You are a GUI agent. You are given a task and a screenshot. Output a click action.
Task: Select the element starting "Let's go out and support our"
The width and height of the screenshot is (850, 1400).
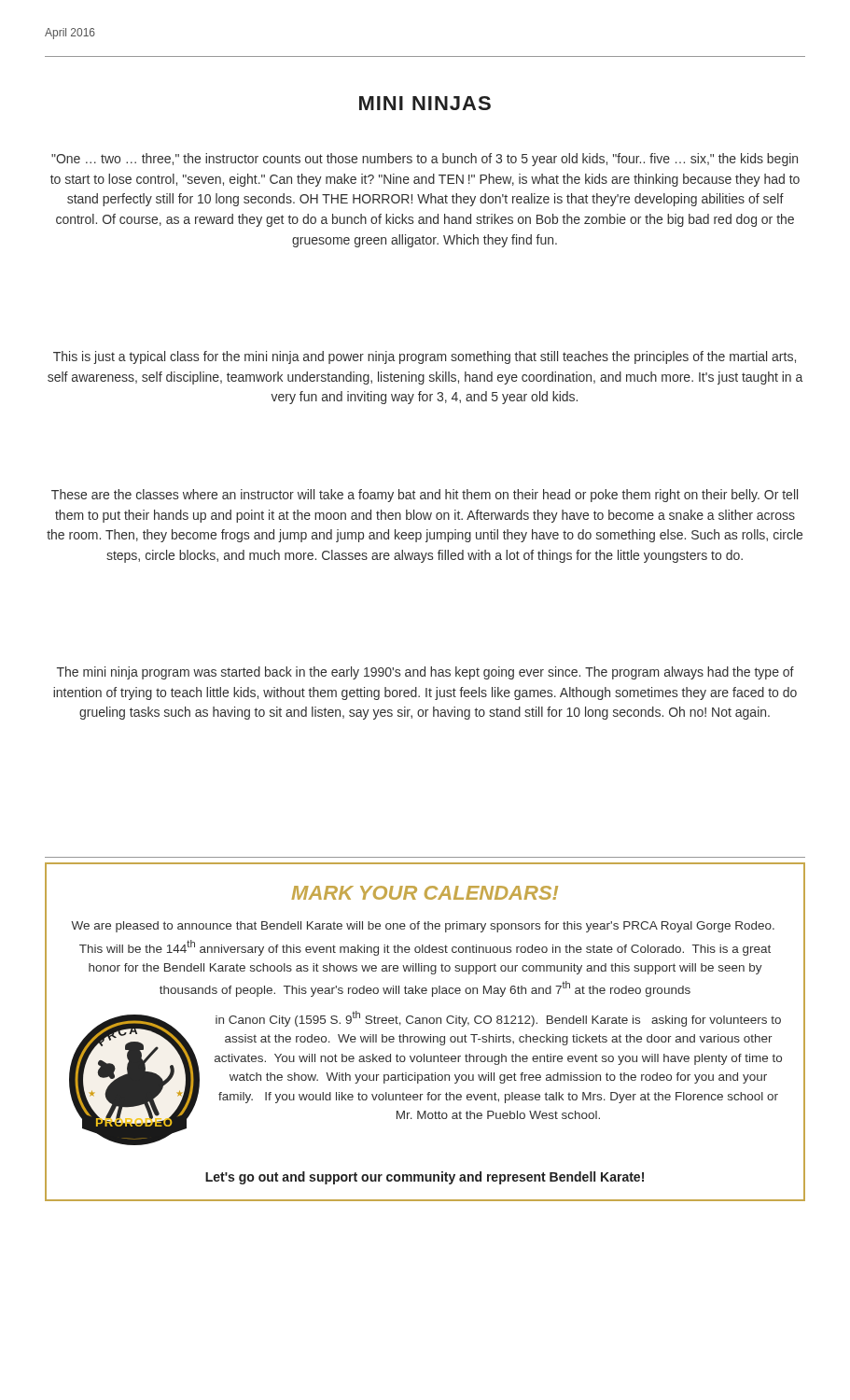(x=425, y=1177)
